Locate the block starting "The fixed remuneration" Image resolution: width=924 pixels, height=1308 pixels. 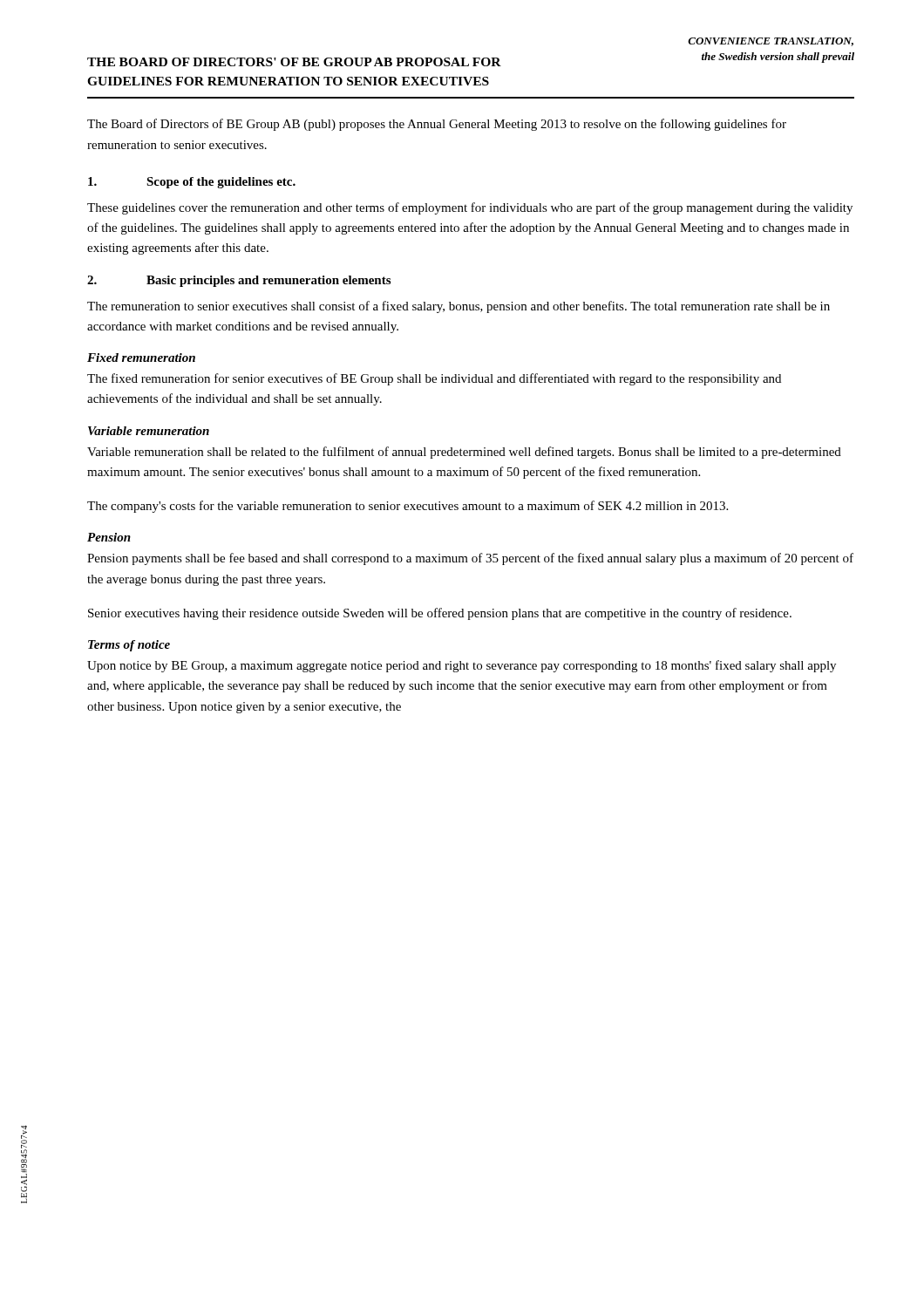click(434, 389)
